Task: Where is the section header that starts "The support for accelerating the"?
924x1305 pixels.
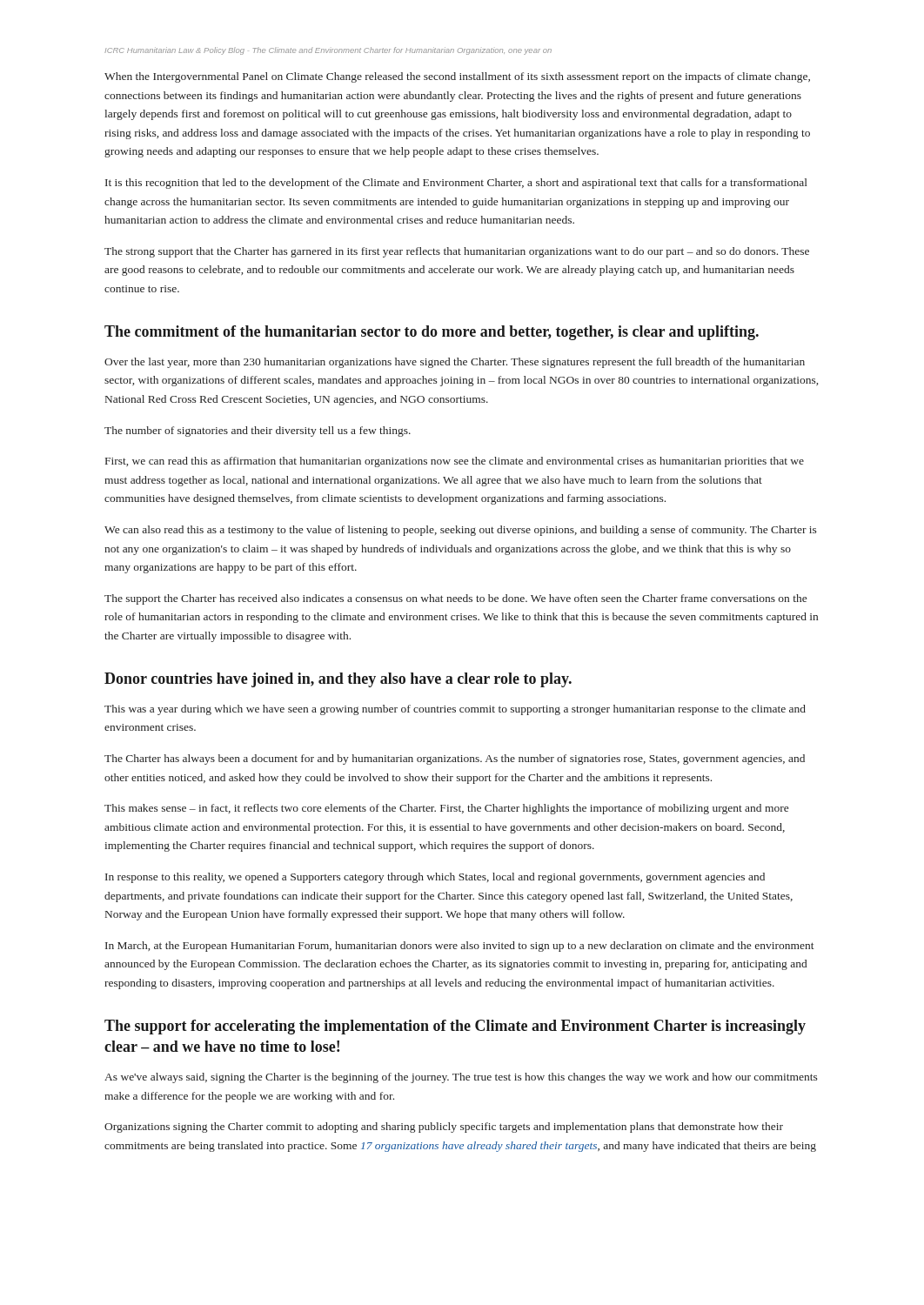Action: (455, 1036)
